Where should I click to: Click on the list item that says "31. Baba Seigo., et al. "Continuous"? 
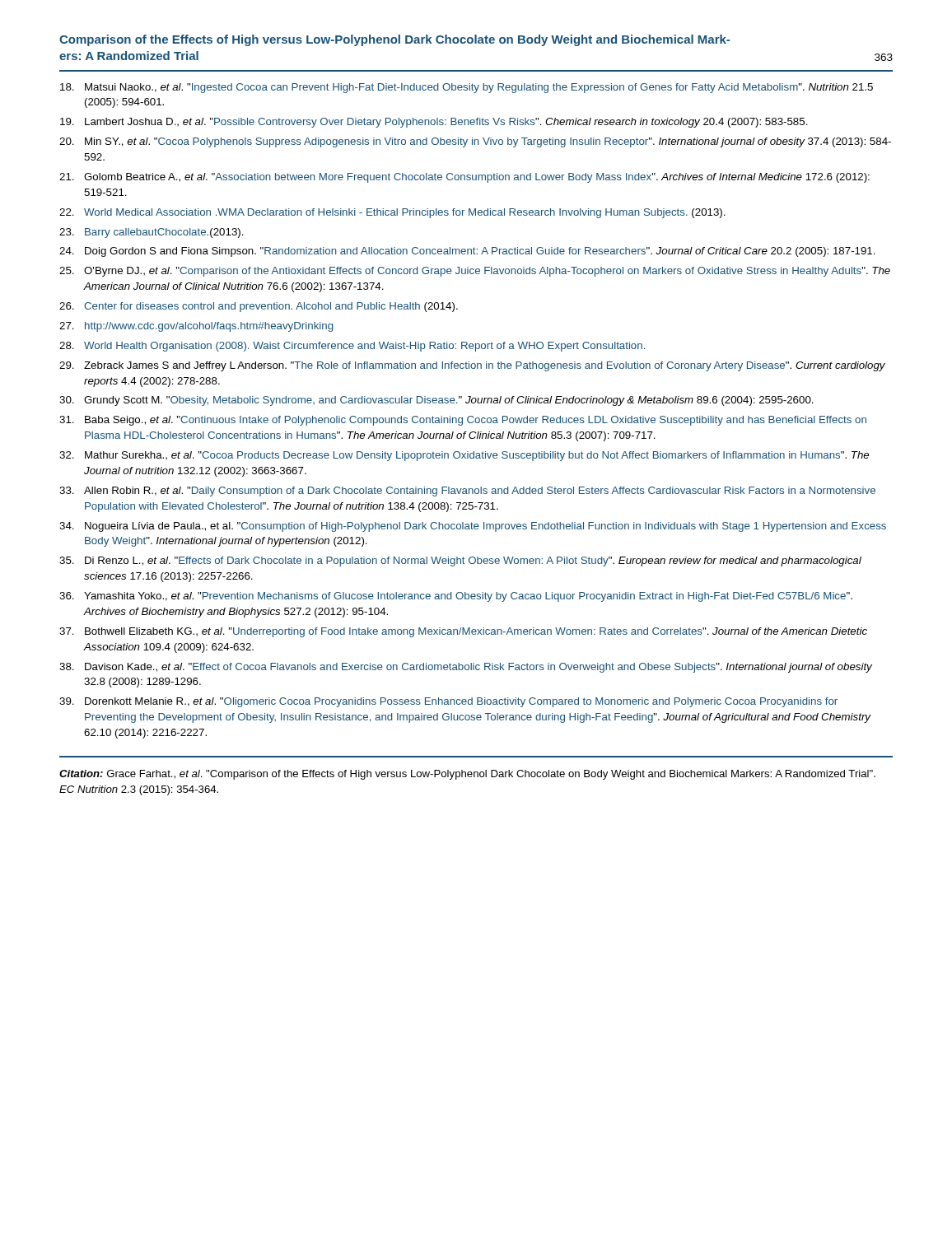click(476, 428)
